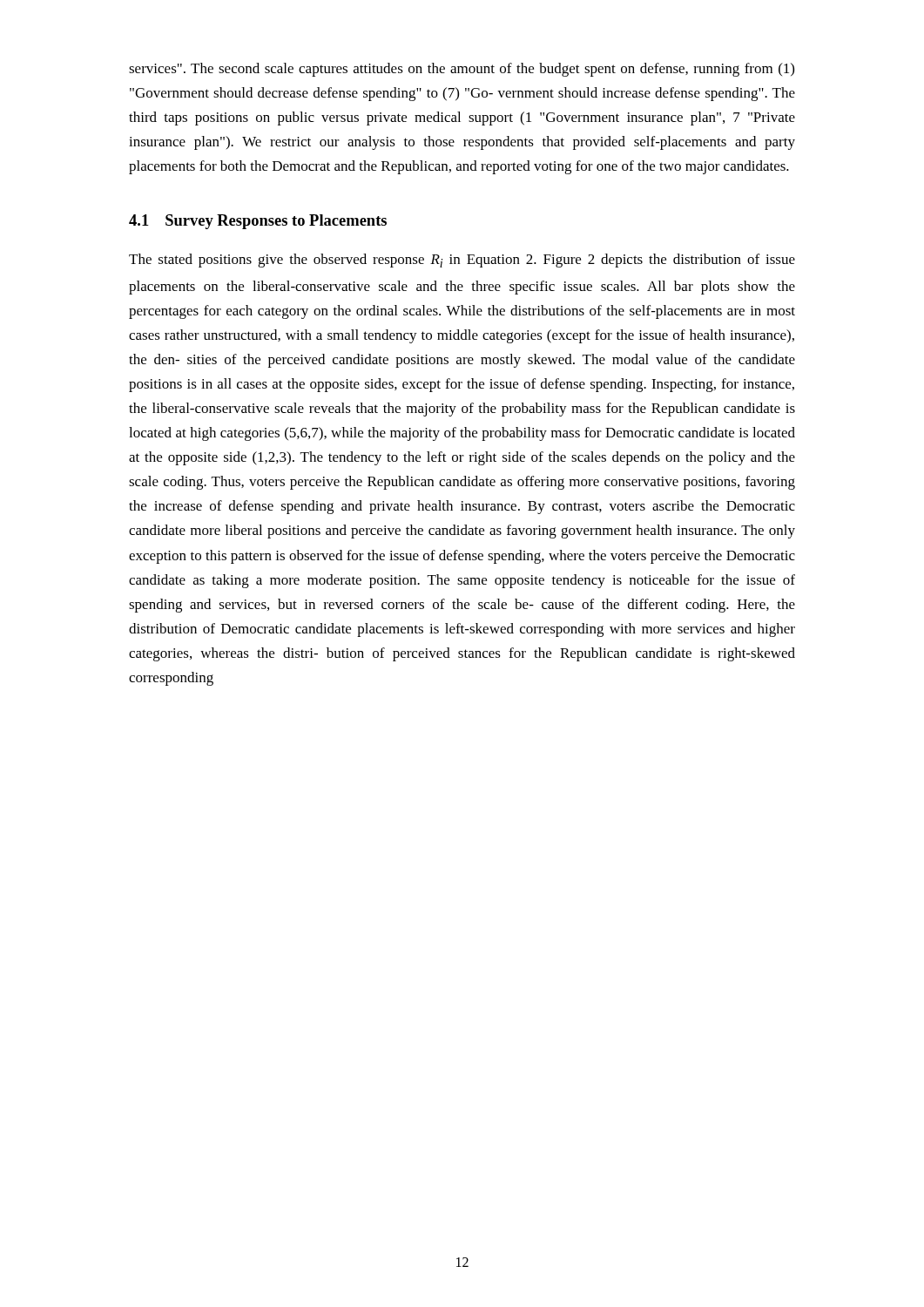
Task: Find a section header
Action: 258,221
